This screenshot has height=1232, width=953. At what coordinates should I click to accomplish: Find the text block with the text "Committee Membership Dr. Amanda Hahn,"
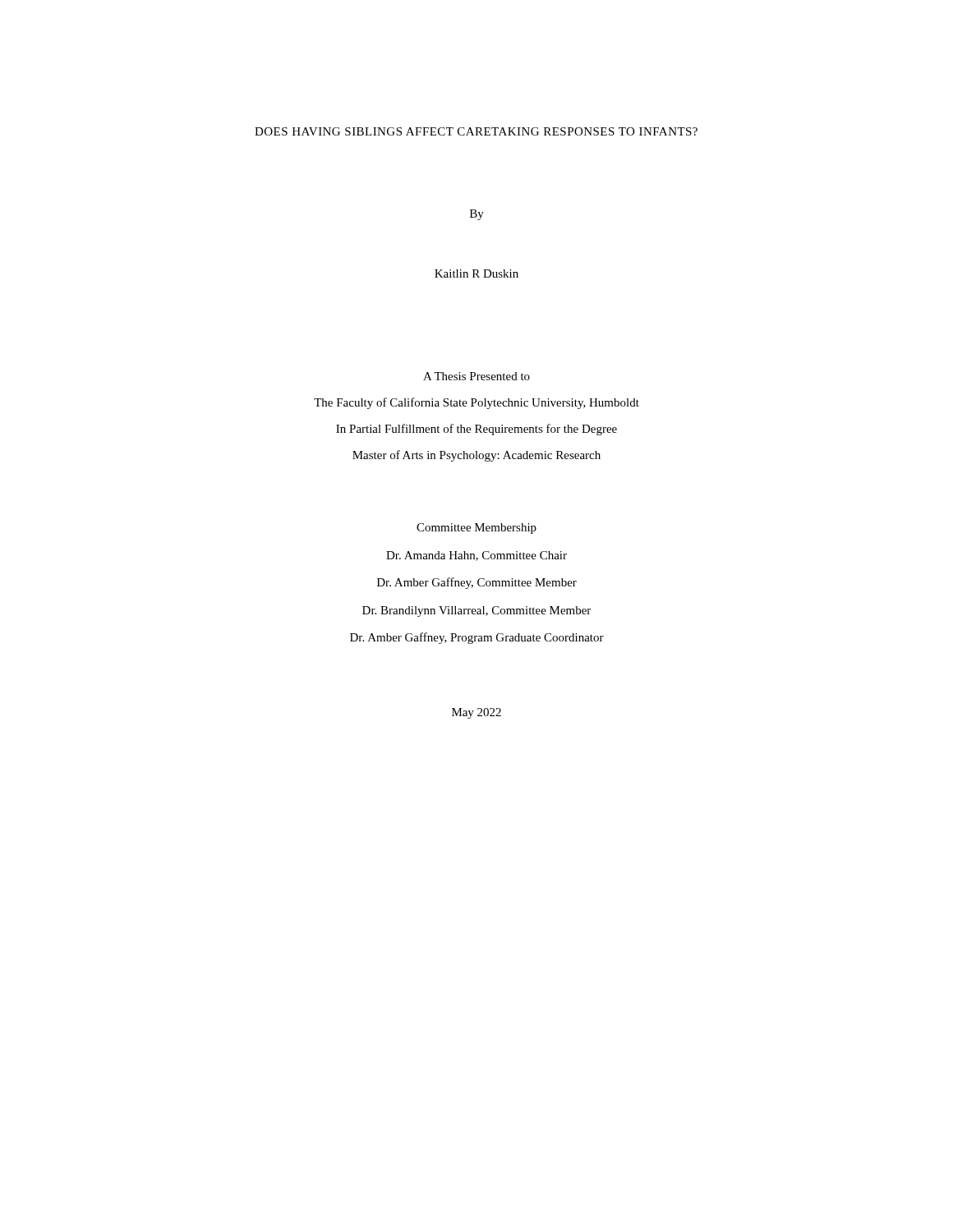point(476,582)
